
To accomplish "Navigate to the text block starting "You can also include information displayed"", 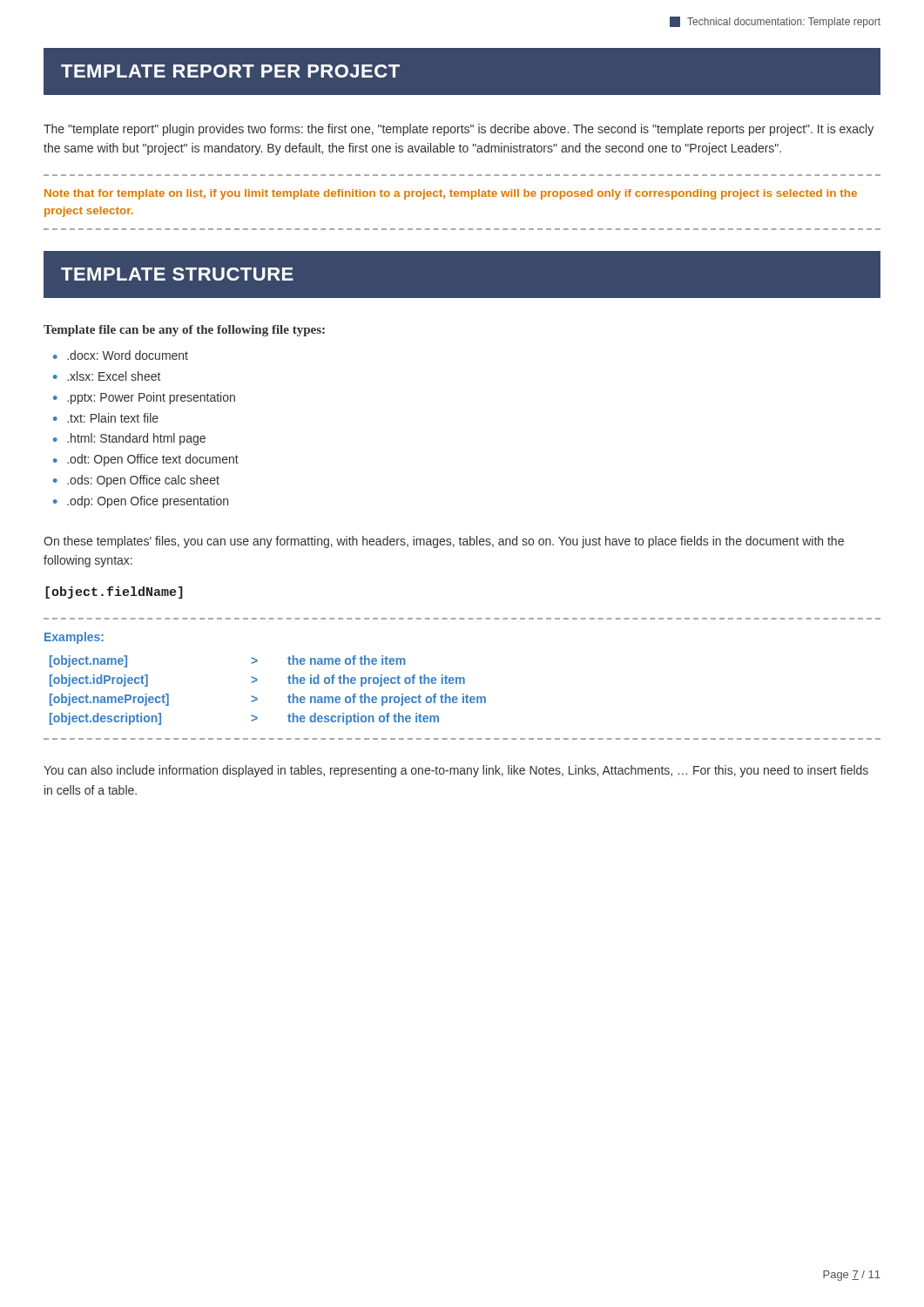I will click(x=456, y=780).
